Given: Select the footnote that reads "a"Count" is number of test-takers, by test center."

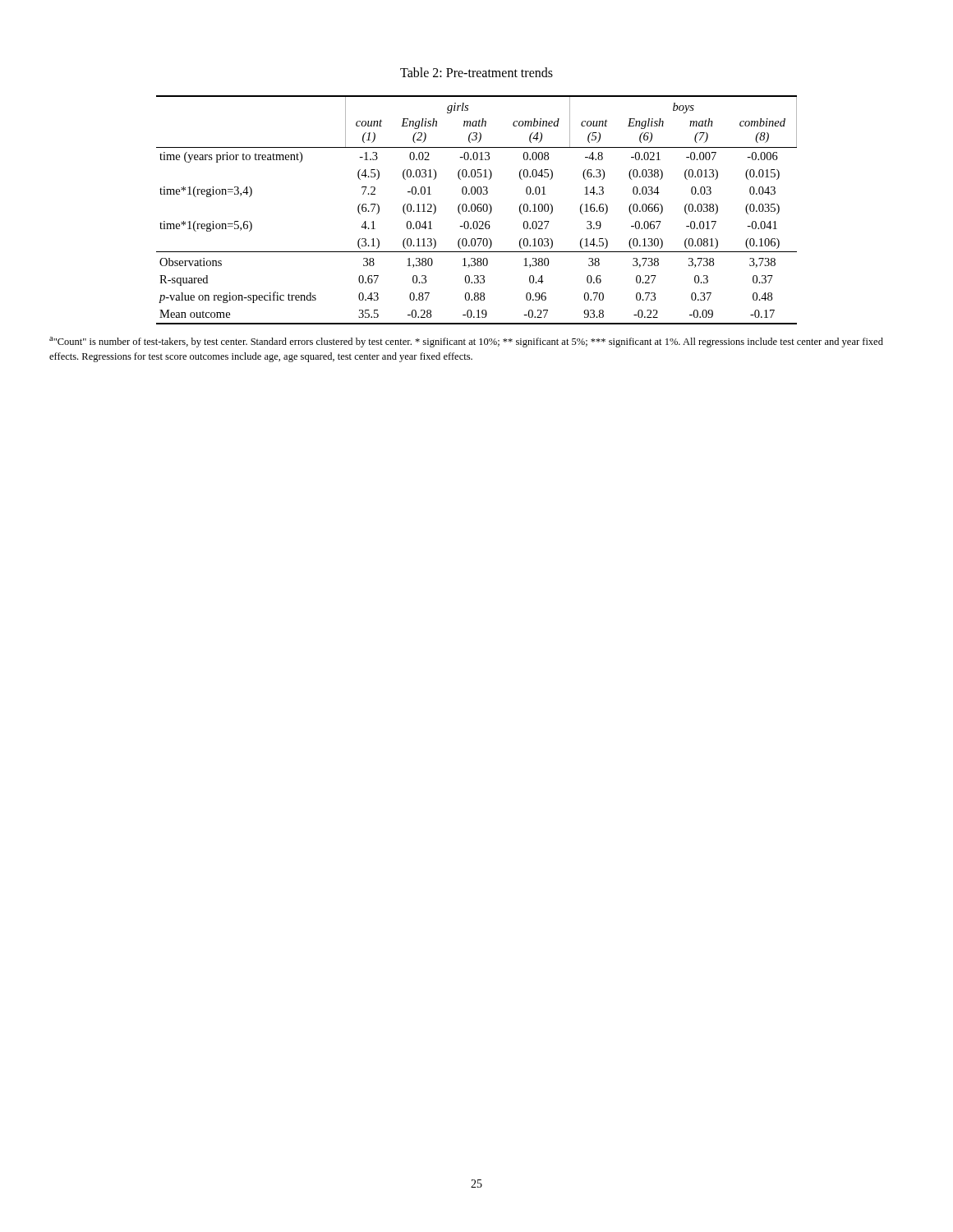Looking at the screenshot, I should [x=466, y=348].
